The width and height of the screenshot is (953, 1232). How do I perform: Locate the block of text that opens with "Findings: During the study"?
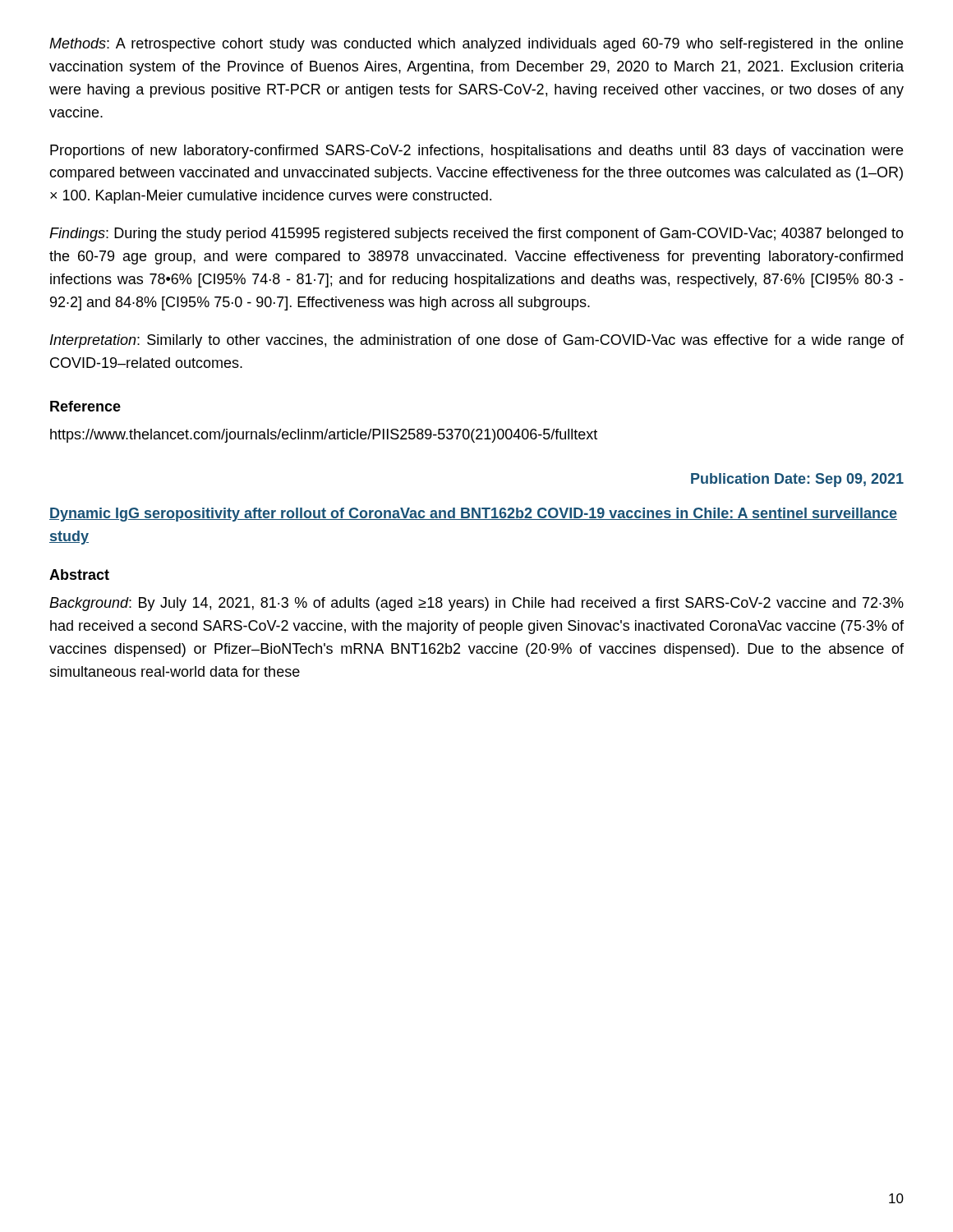click(x=476, y=268)
